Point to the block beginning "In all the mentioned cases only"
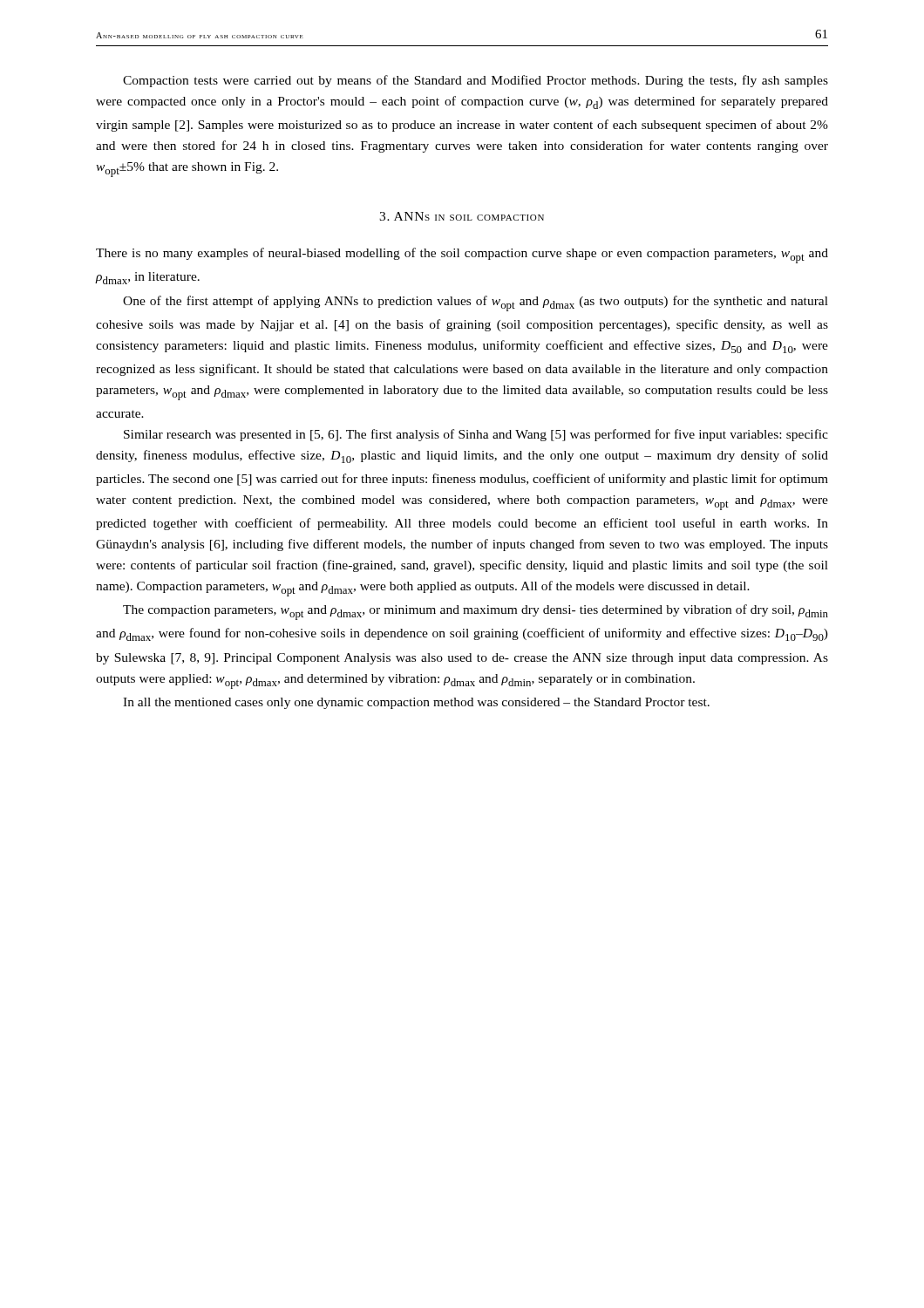Viewport: 924px width, 1308px height. pyautogui.click(x=462, y=702)
